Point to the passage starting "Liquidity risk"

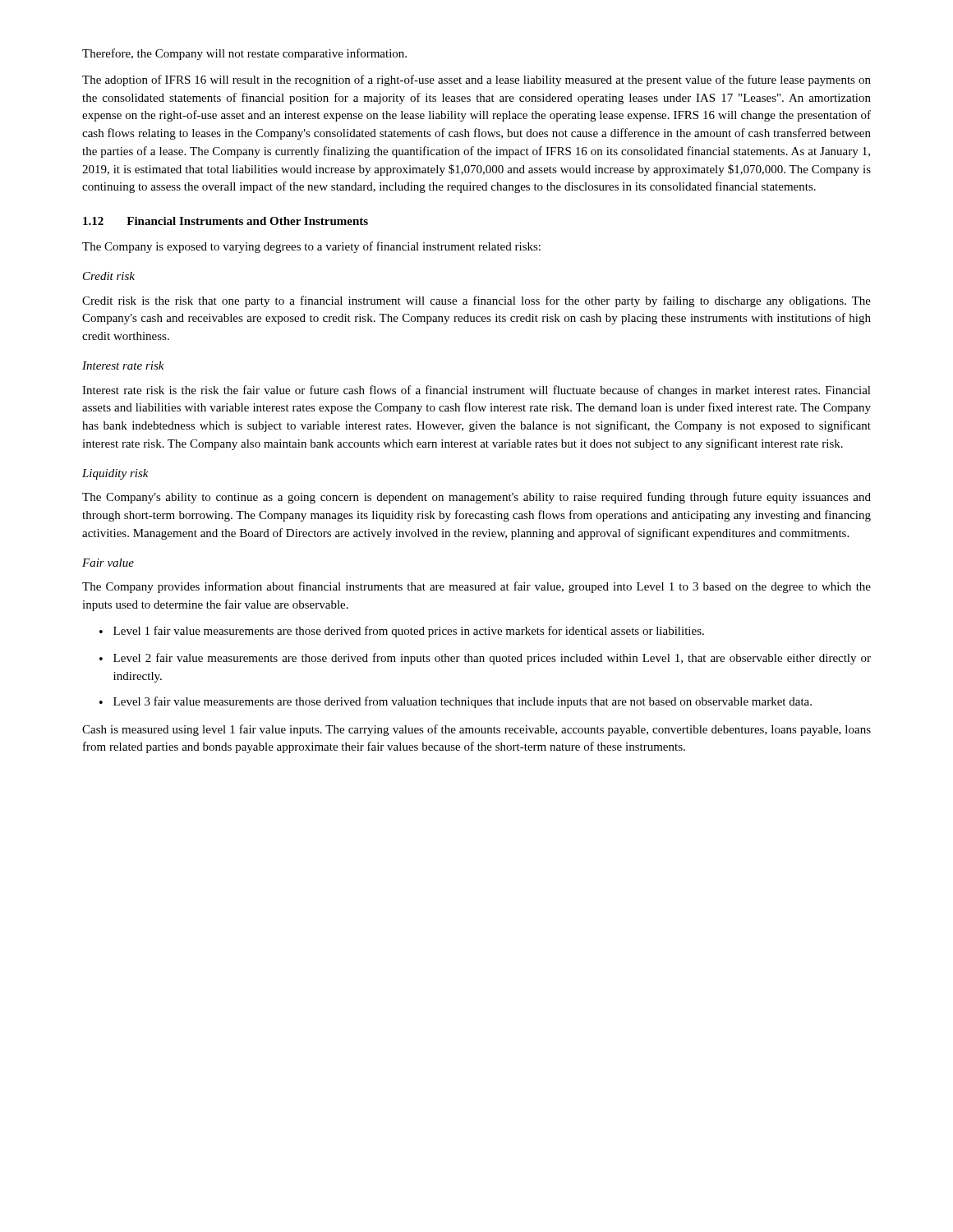tap(115, 474)
